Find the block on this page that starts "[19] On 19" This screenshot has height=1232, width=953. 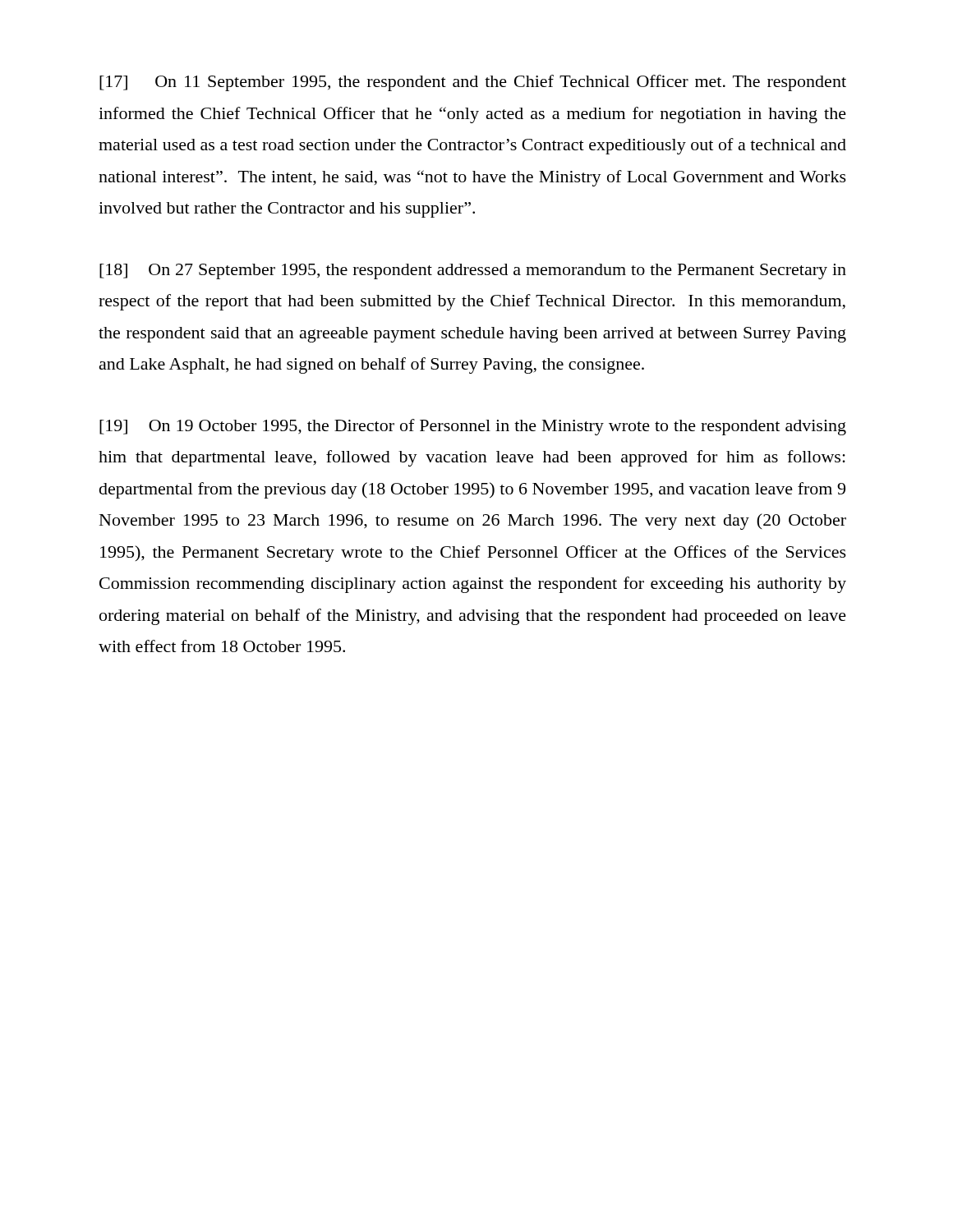point(472,535)
